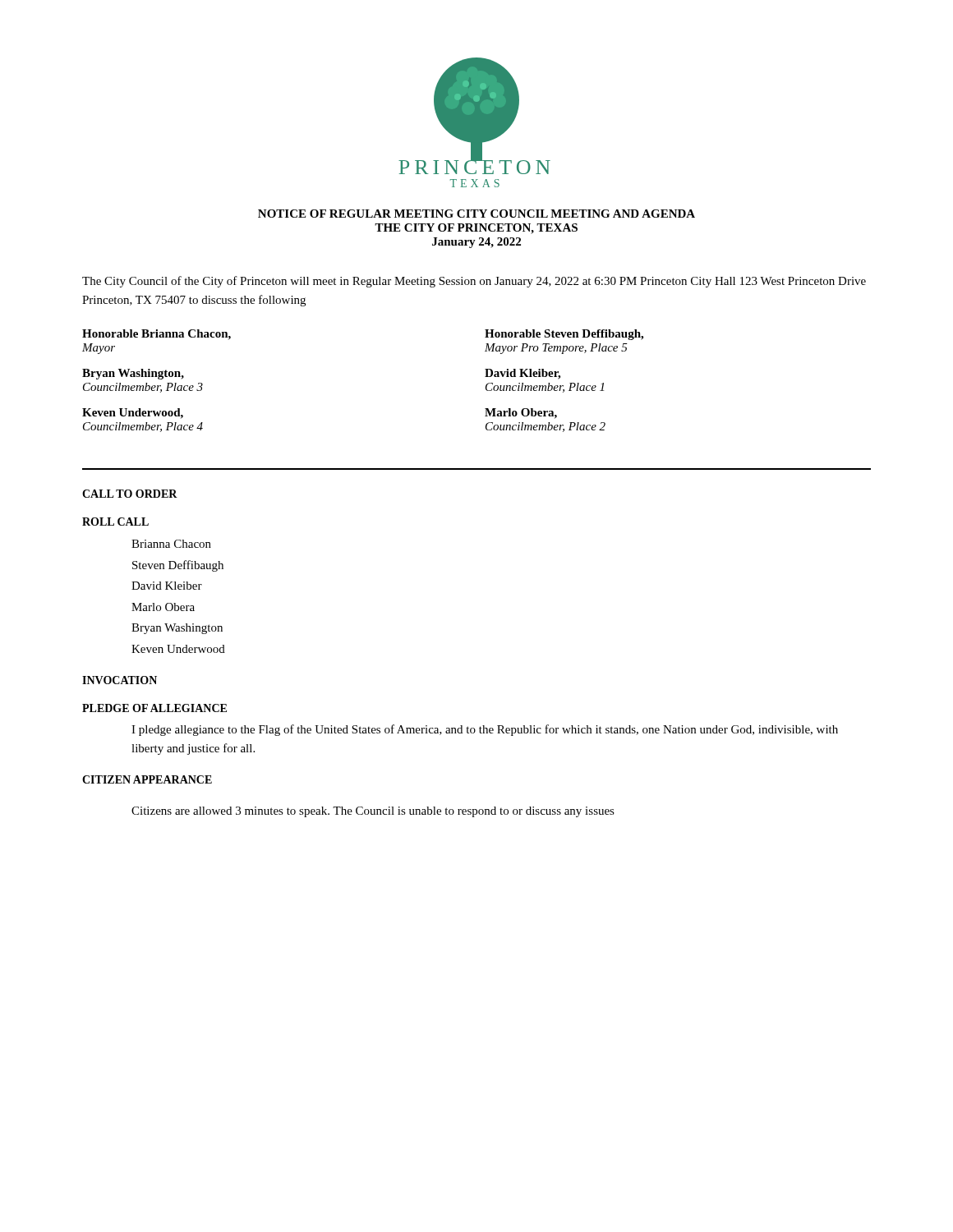This screenshot has width=953, height=1232.
Task: Where does it say "CITIZEN APPEARANCE"?
Action: [147, 779]
